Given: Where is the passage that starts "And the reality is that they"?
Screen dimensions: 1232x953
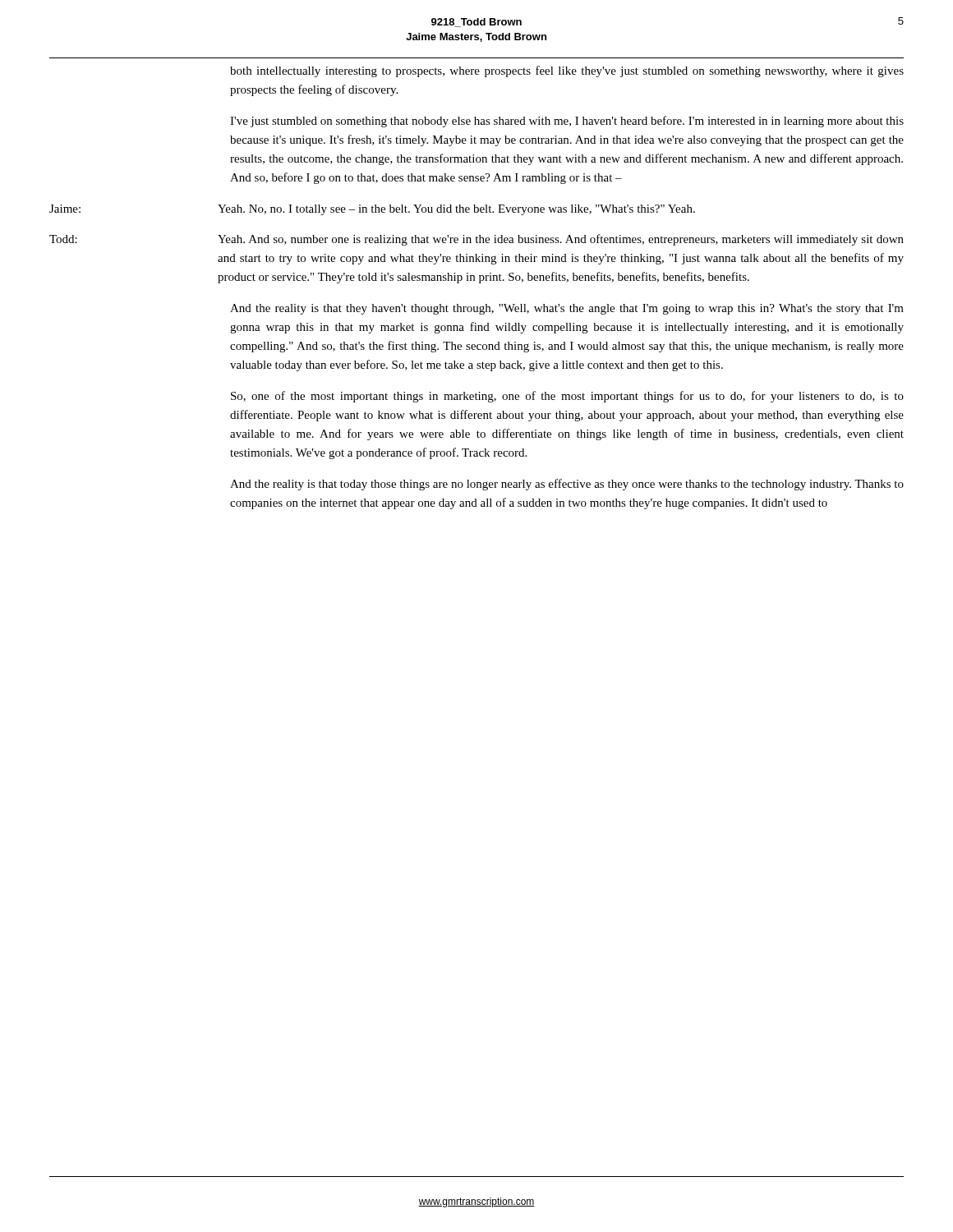Looking at the screenshot, I should (567, 336).
